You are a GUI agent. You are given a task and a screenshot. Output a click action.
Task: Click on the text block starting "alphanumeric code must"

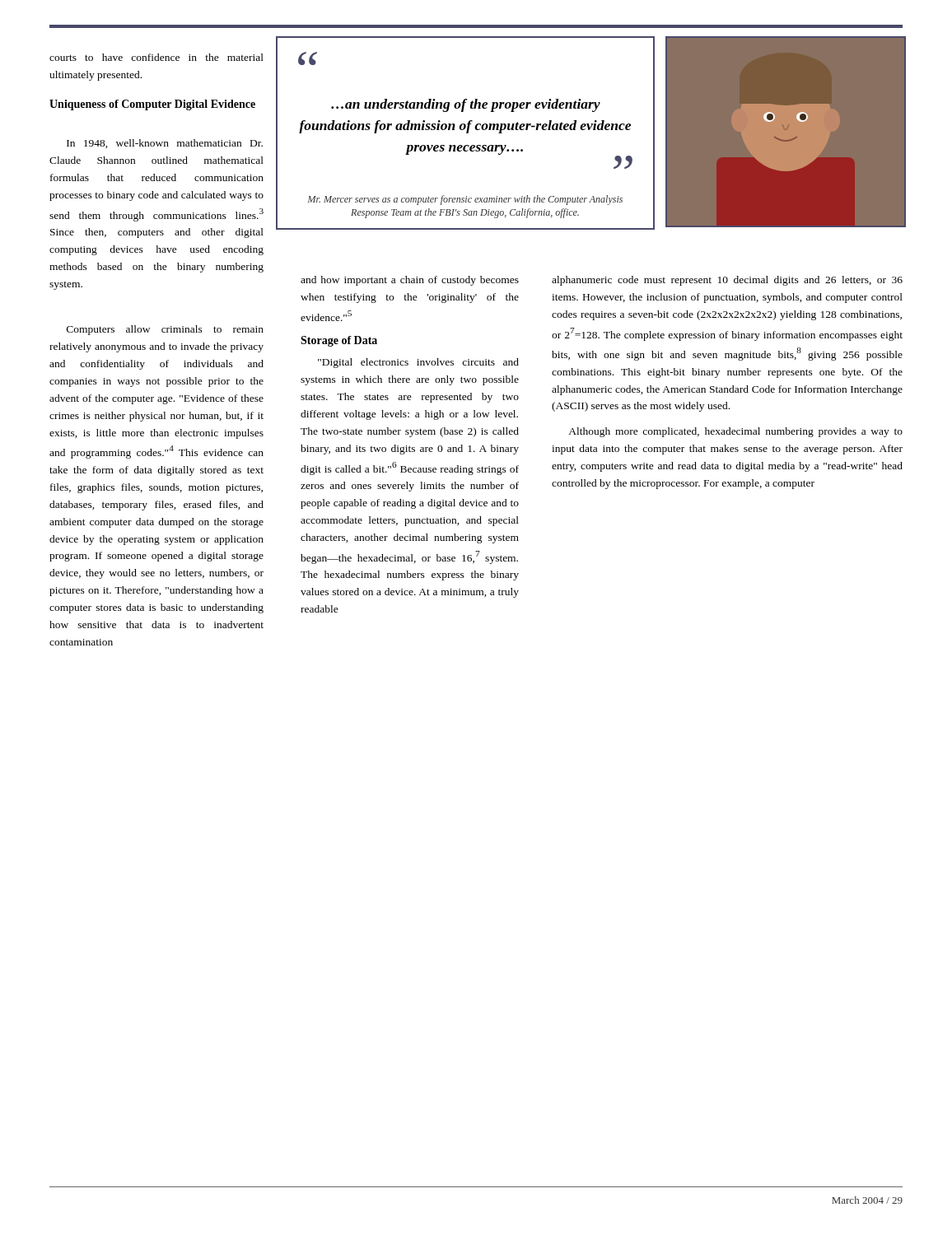pos(727,382)
